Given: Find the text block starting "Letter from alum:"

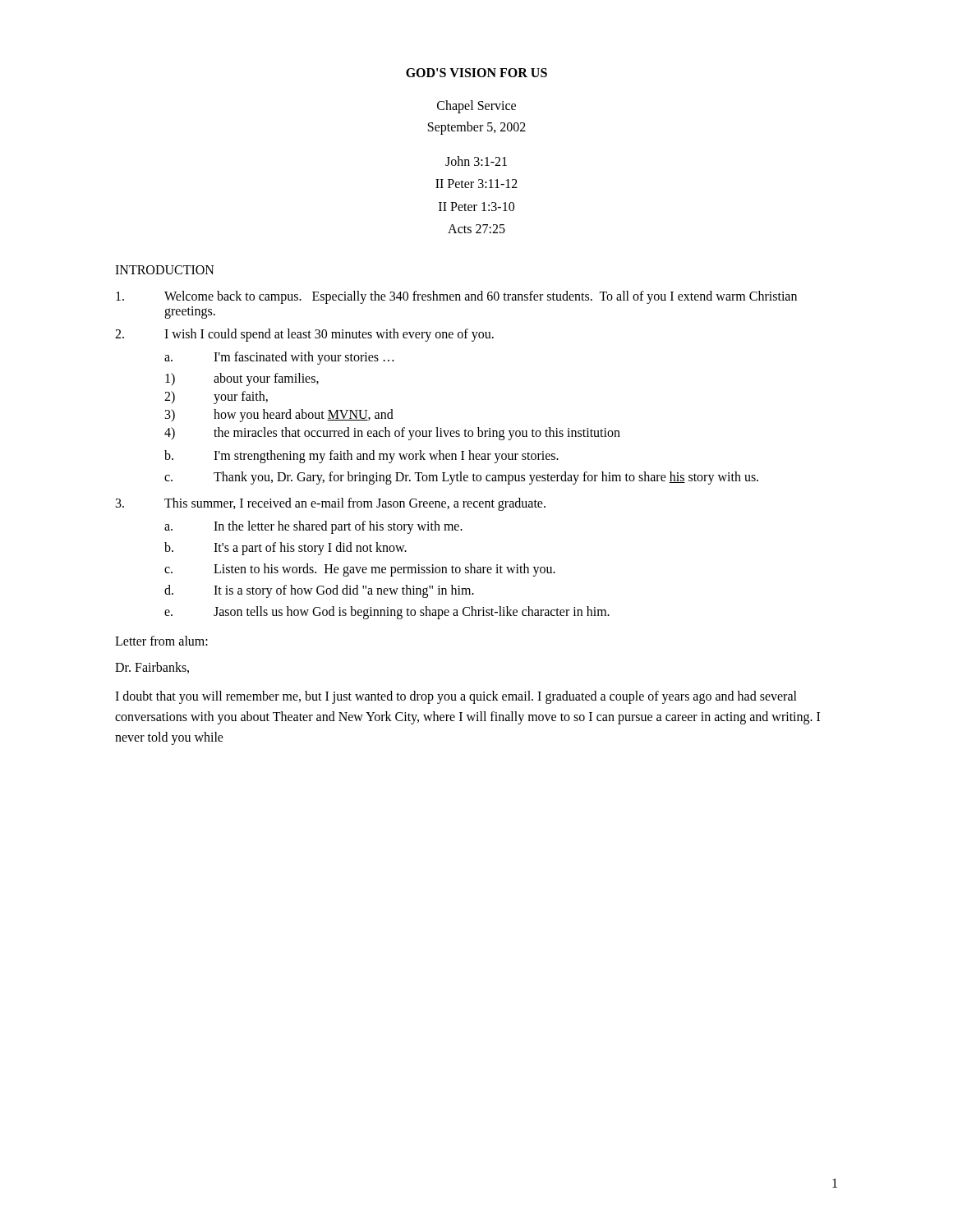Looking at the screenshot, I should pyautogui.click(x=162, y=641).
